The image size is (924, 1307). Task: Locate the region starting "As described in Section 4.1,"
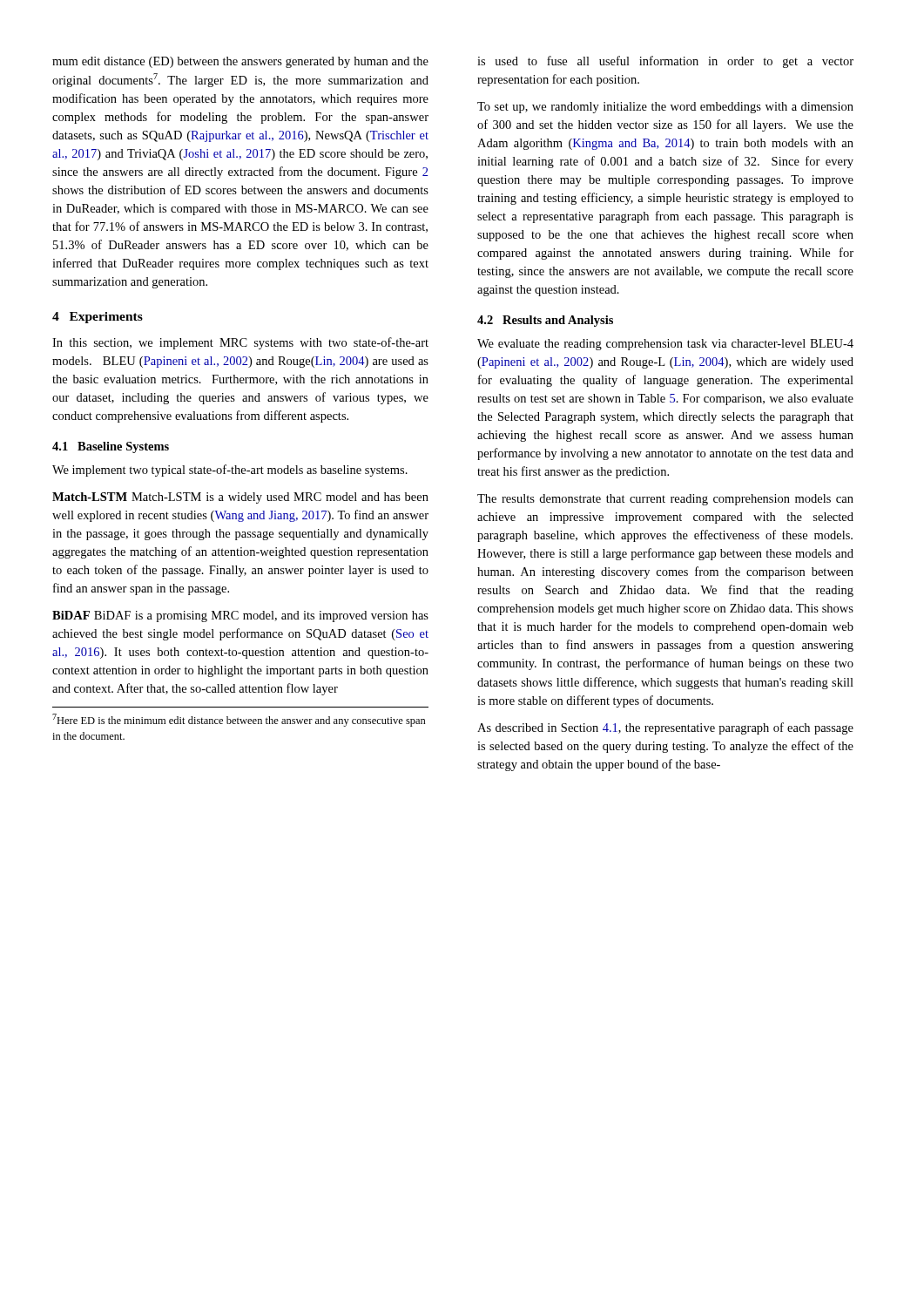click(x=665, y=746)
